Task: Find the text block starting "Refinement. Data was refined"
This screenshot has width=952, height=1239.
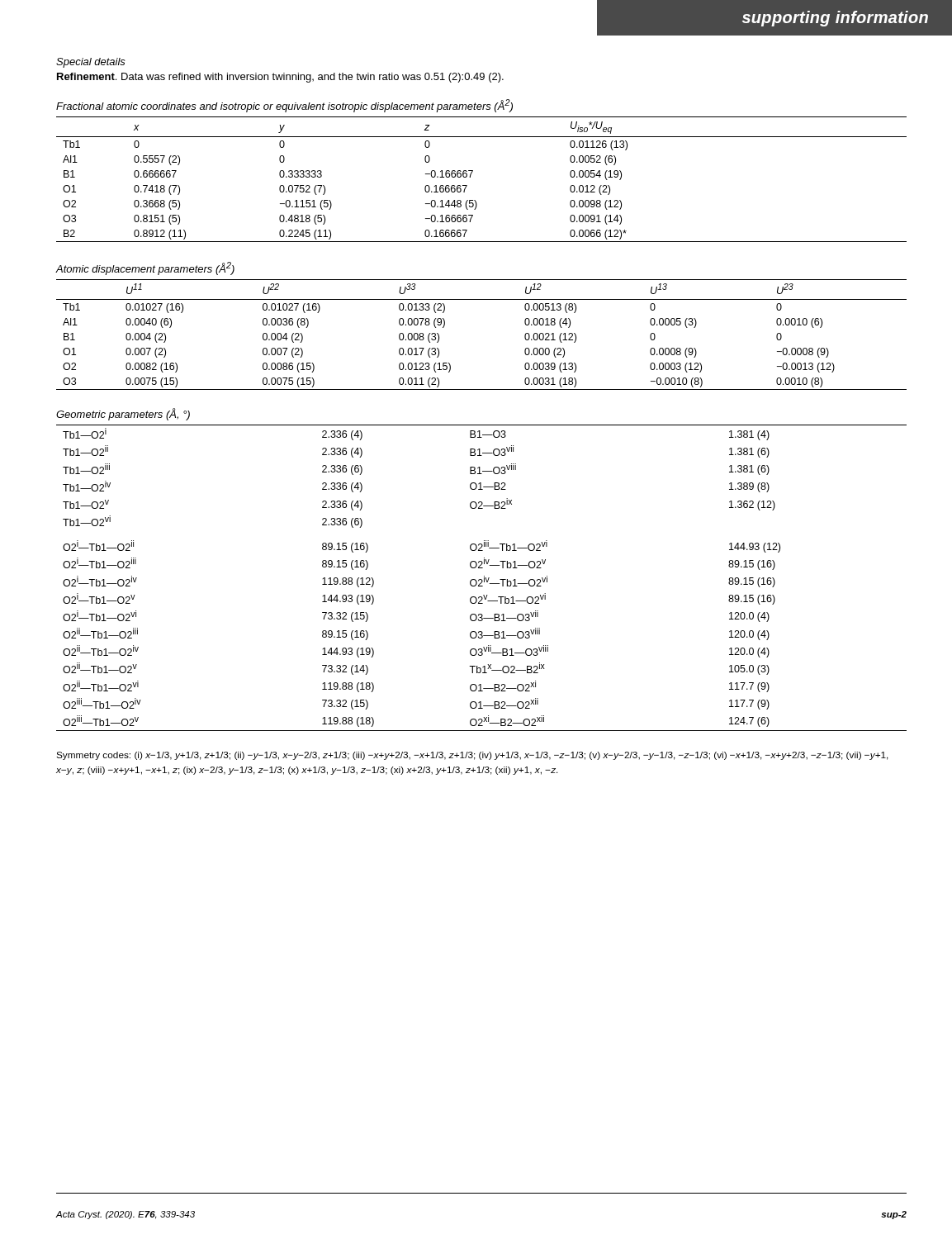Action: pos(280,76)
